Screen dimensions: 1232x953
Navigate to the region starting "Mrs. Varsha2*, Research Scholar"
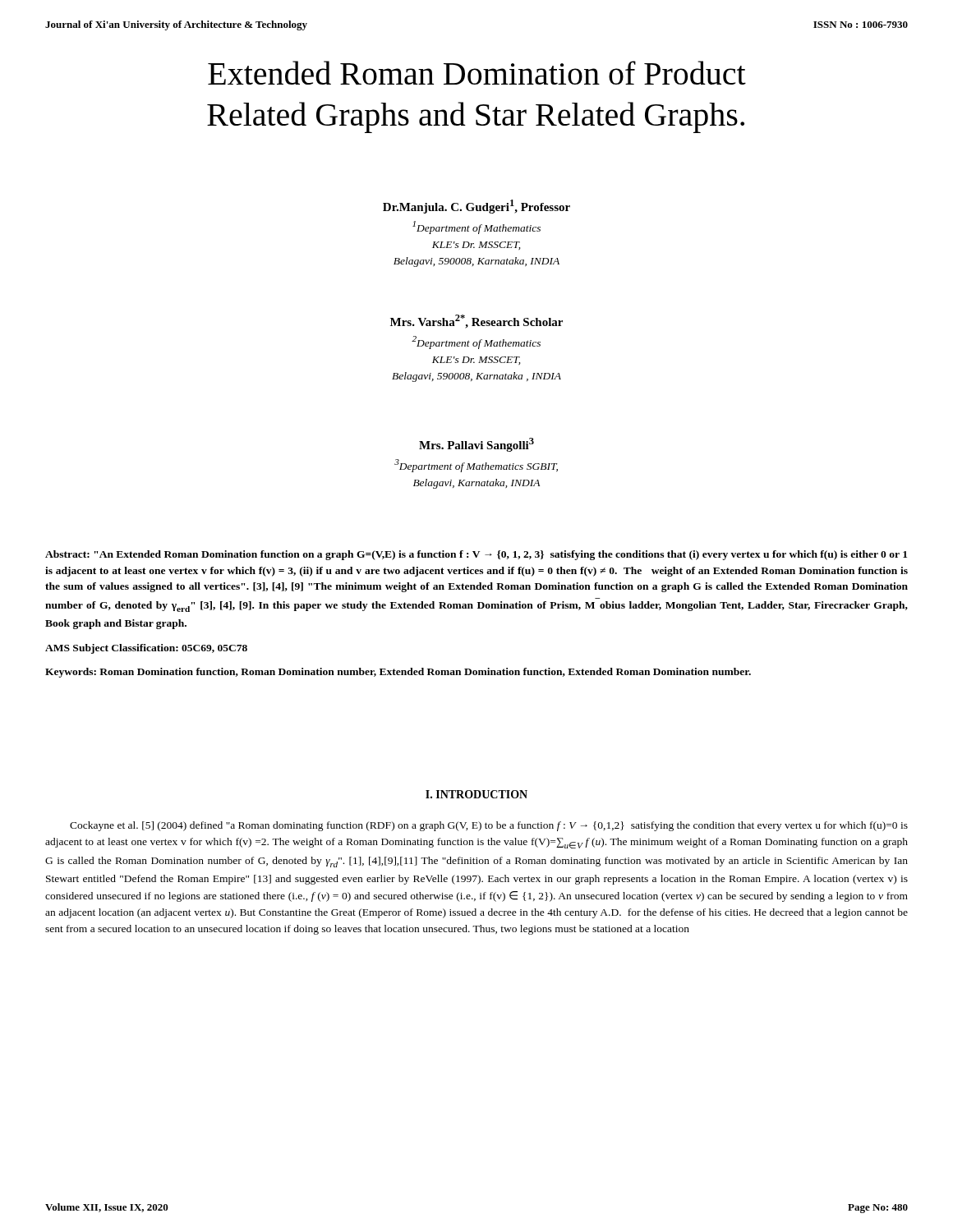476,348
